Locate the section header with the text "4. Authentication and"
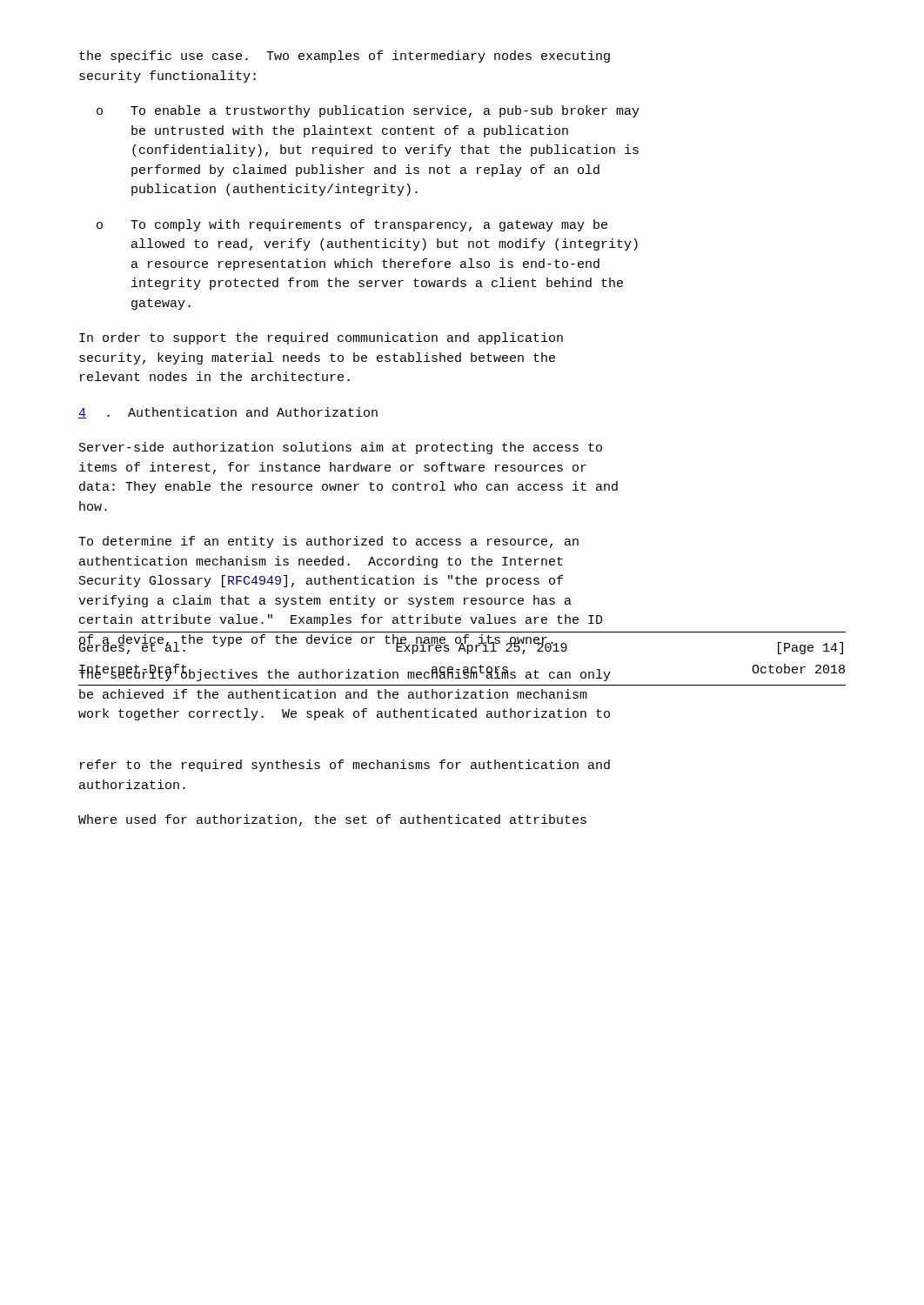924x1305 pixels. 228,413
